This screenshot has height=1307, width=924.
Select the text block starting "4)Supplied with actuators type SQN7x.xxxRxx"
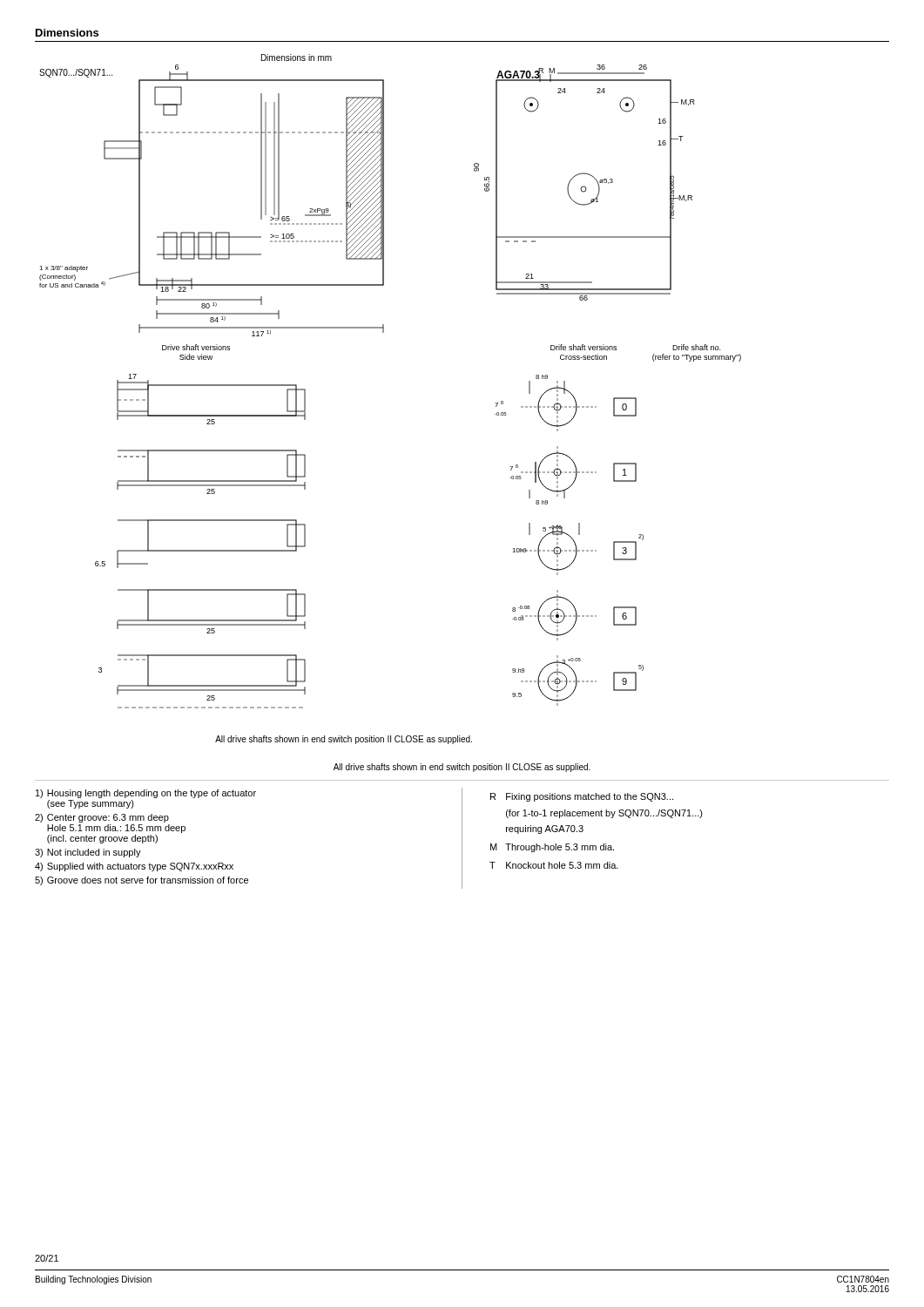(x=134, y=866)
